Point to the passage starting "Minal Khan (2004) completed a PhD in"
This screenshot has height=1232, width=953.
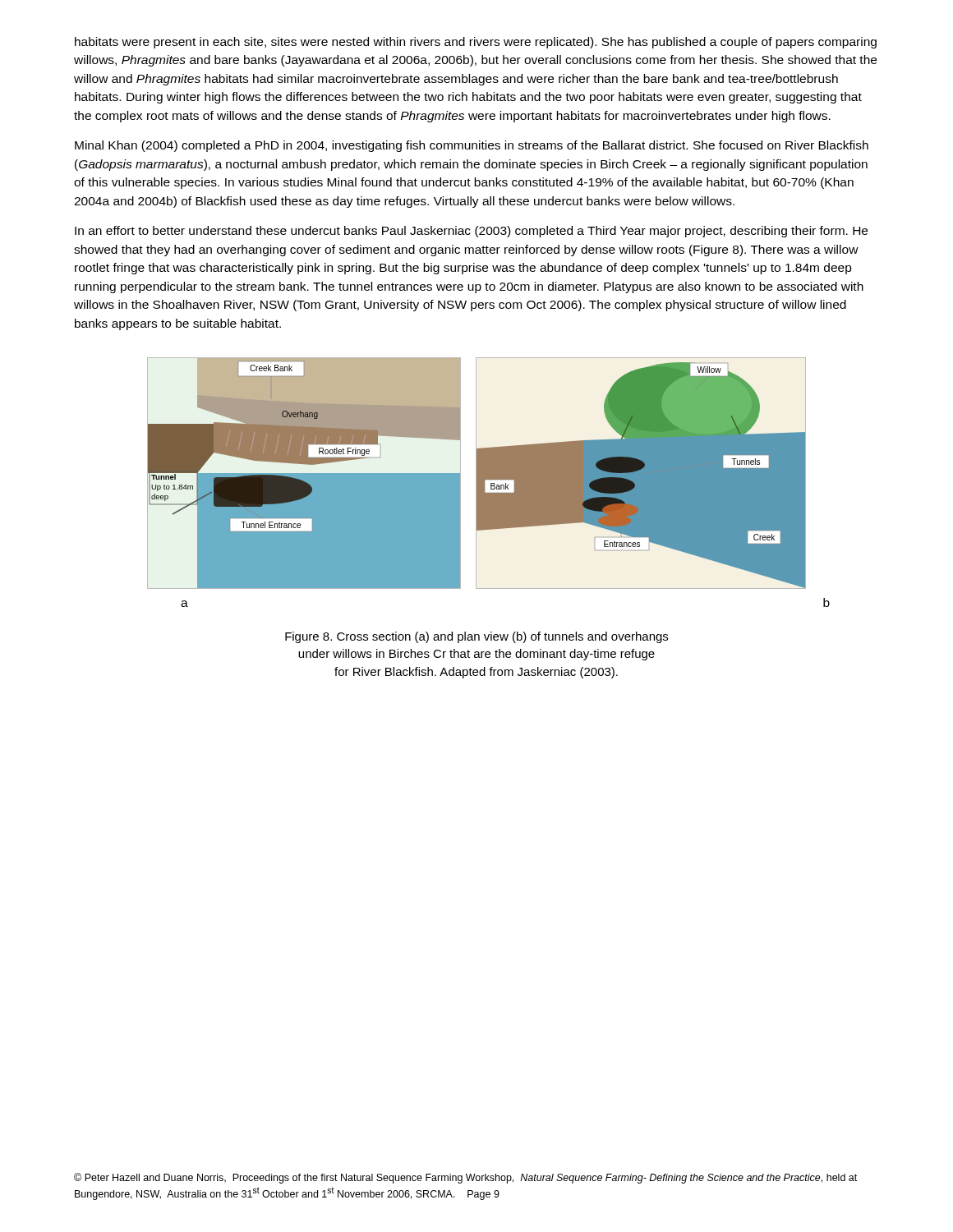tap(471, 173)
